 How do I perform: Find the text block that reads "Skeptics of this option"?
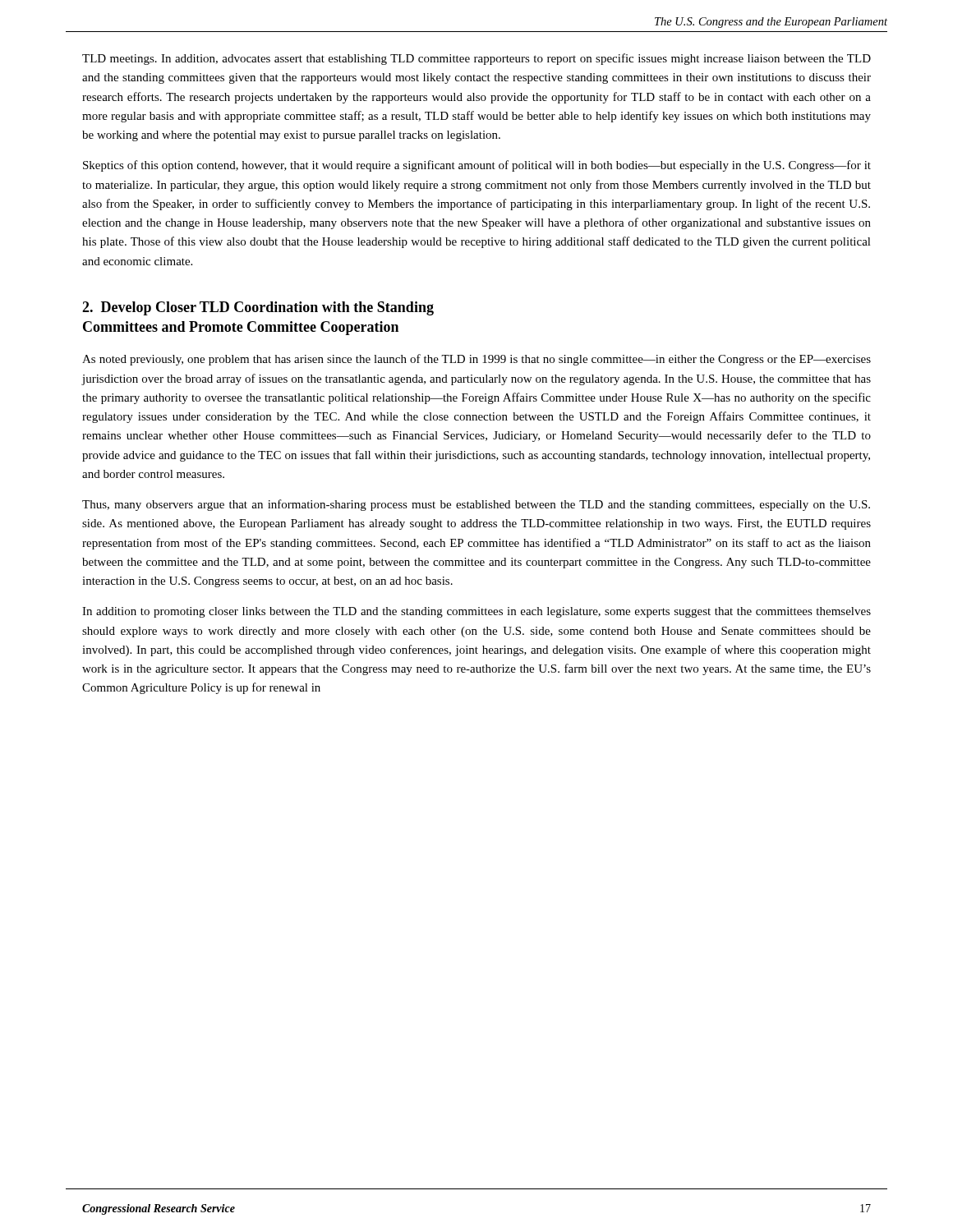(476, 213)
